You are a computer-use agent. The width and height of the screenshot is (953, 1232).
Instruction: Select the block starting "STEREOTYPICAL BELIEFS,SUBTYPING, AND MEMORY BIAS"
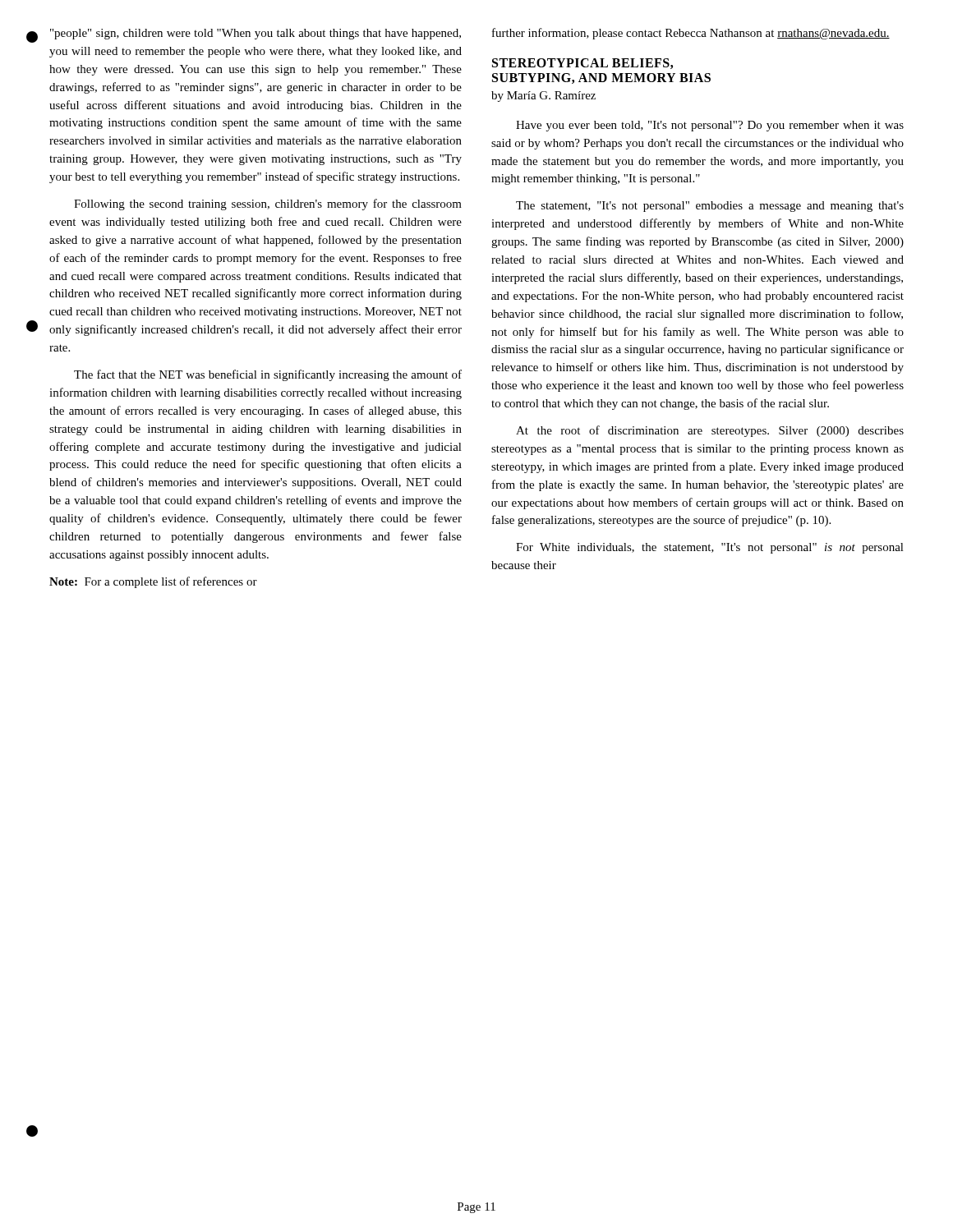(x=698, y=71)
